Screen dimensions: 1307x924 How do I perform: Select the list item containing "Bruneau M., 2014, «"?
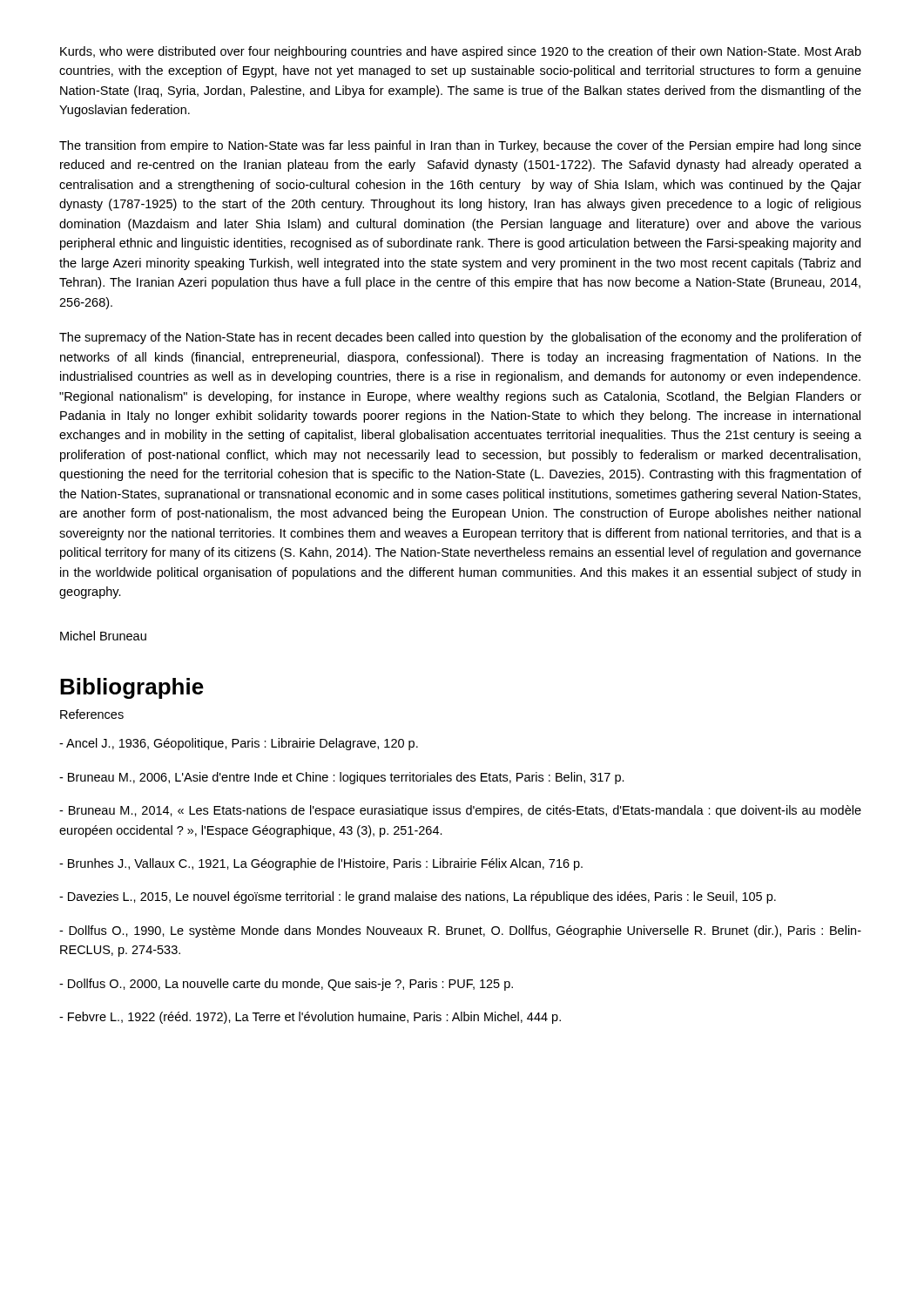(460, 820)
